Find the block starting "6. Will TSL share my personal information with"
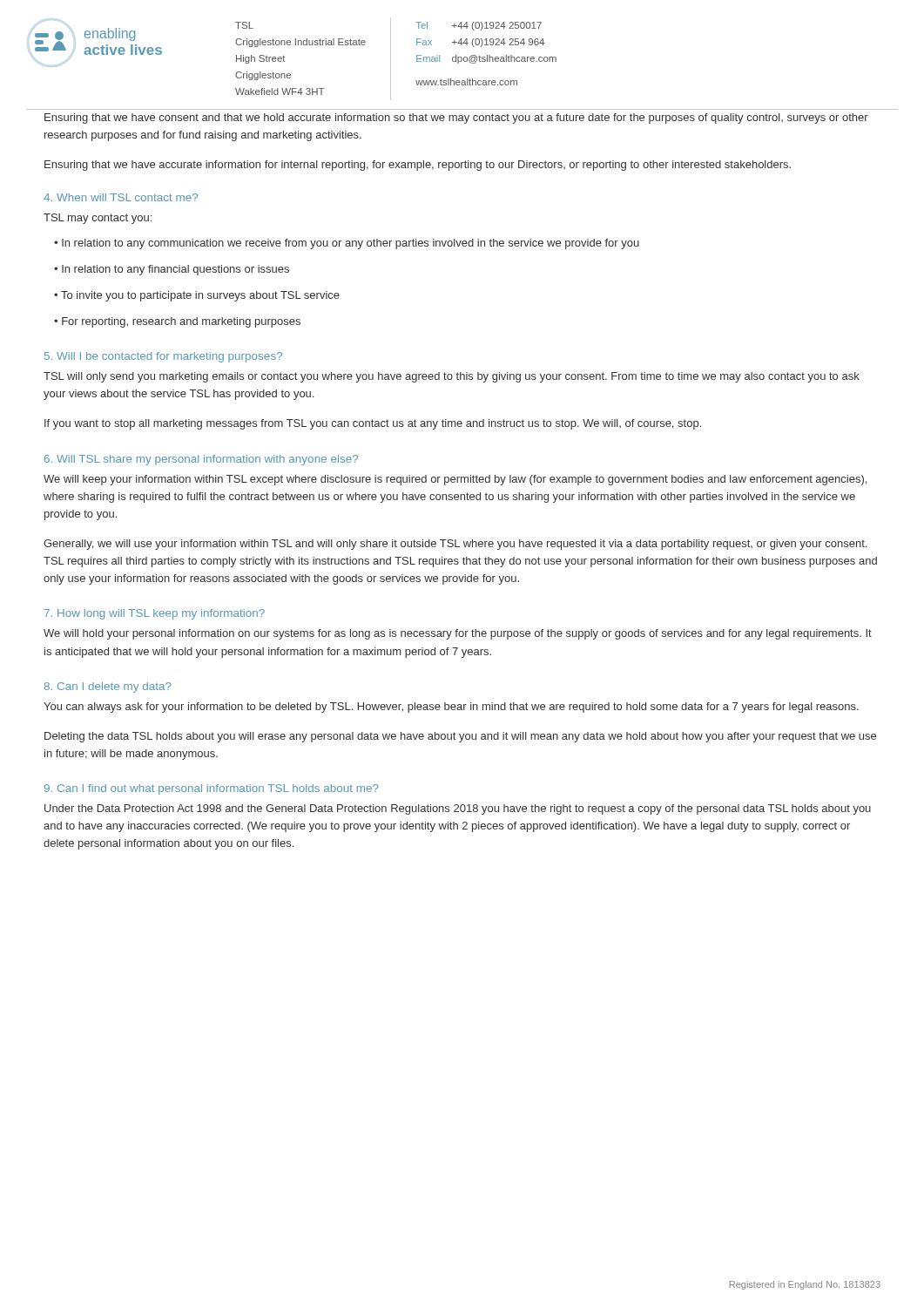924x1307 pixels. point(201,458)
